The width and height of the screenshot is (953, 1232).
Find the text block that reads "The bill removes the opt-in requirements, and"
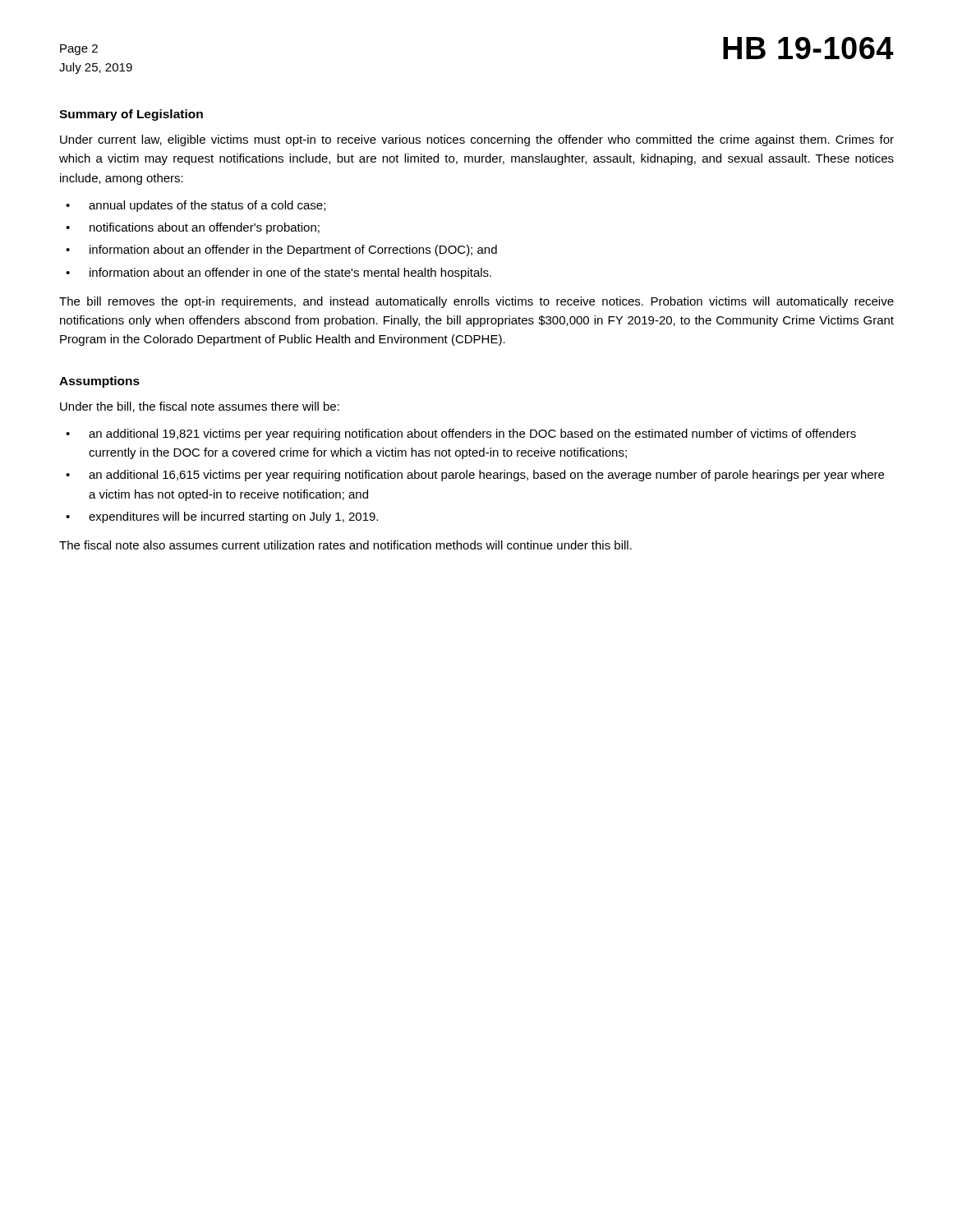click(x=476, y=320)
